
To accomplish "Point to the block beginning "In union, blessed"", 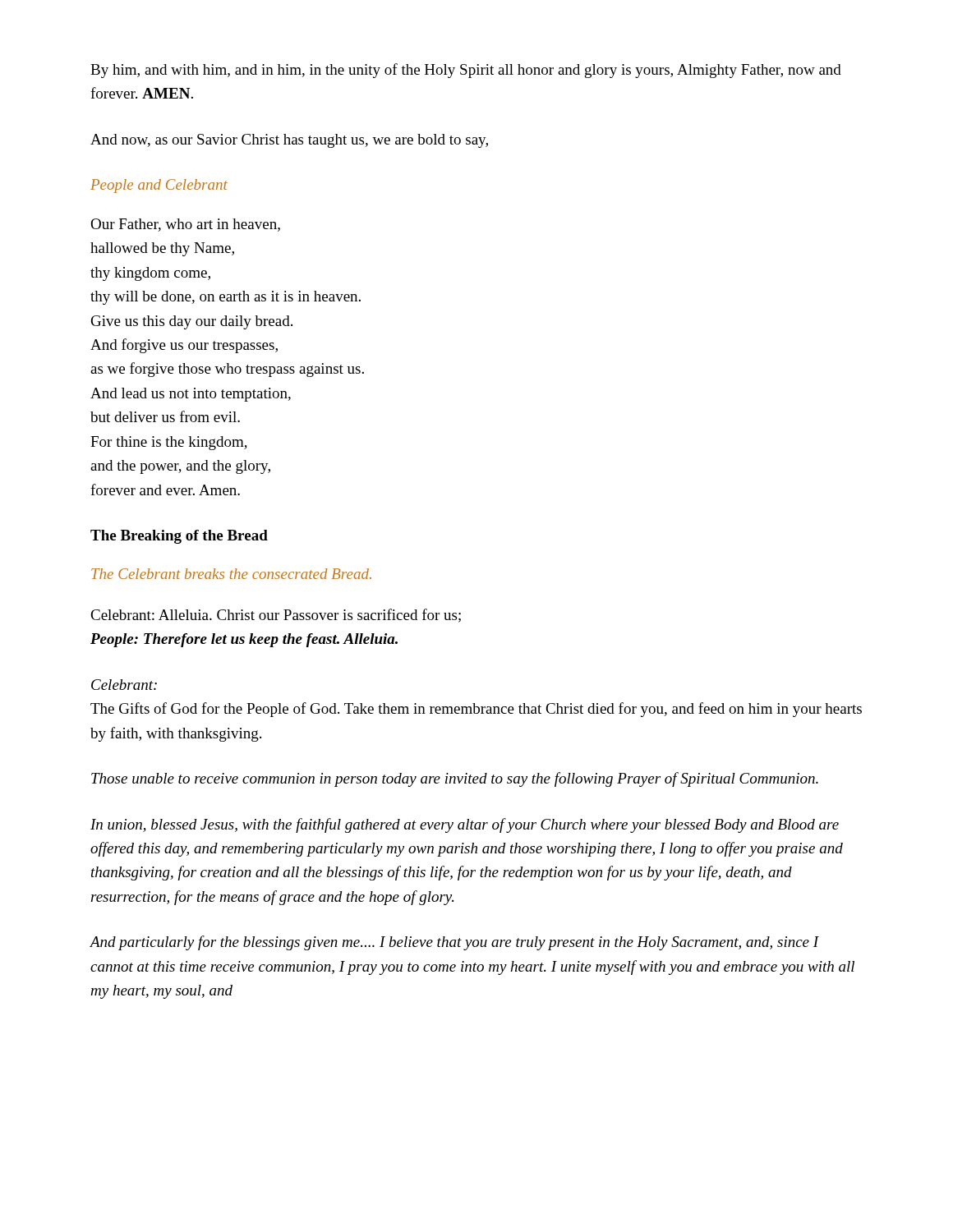I will click(x=466, y=860).
